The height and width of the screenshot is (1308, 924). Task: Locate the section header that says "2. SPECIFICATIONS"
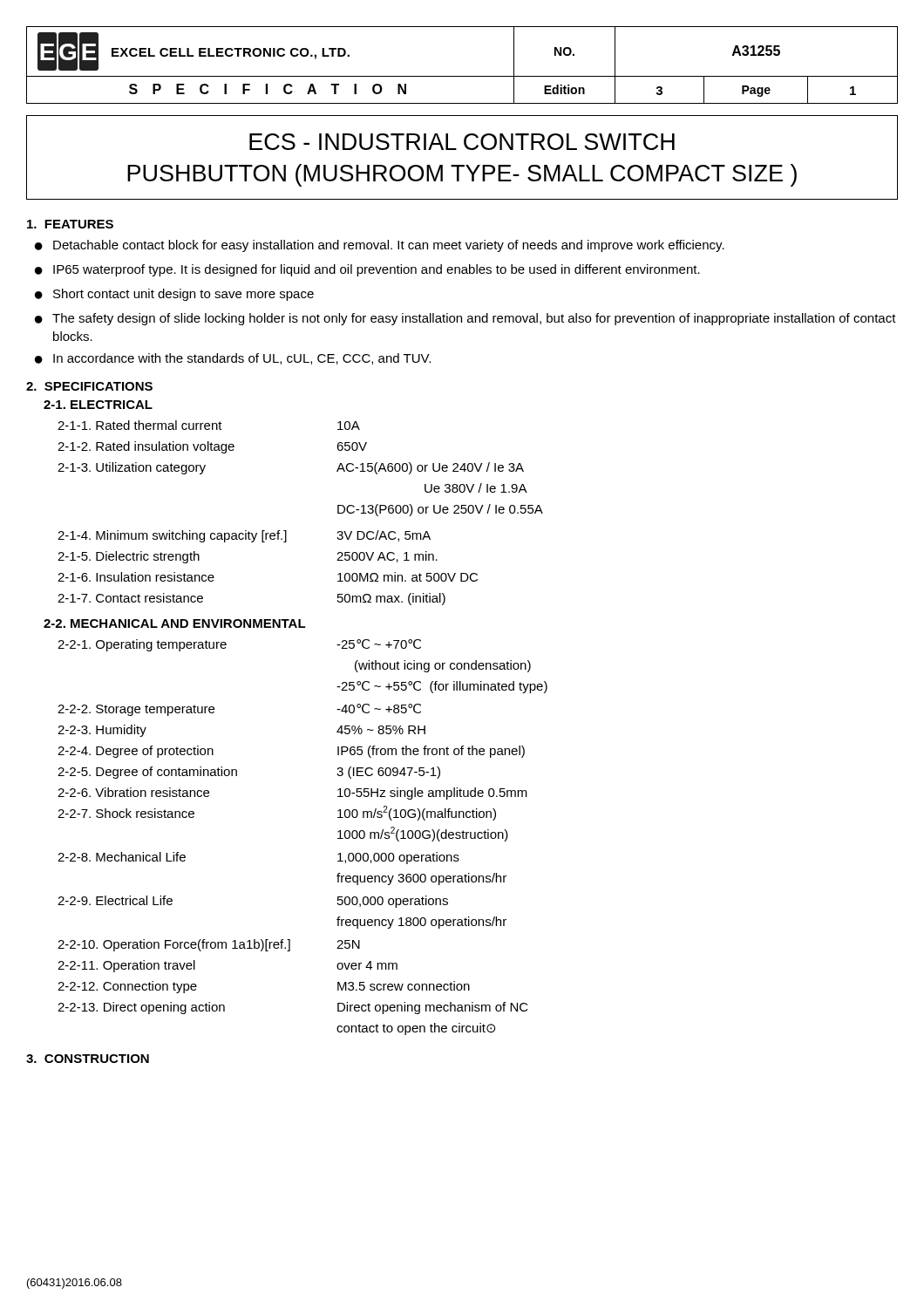(x=90, y=386)
